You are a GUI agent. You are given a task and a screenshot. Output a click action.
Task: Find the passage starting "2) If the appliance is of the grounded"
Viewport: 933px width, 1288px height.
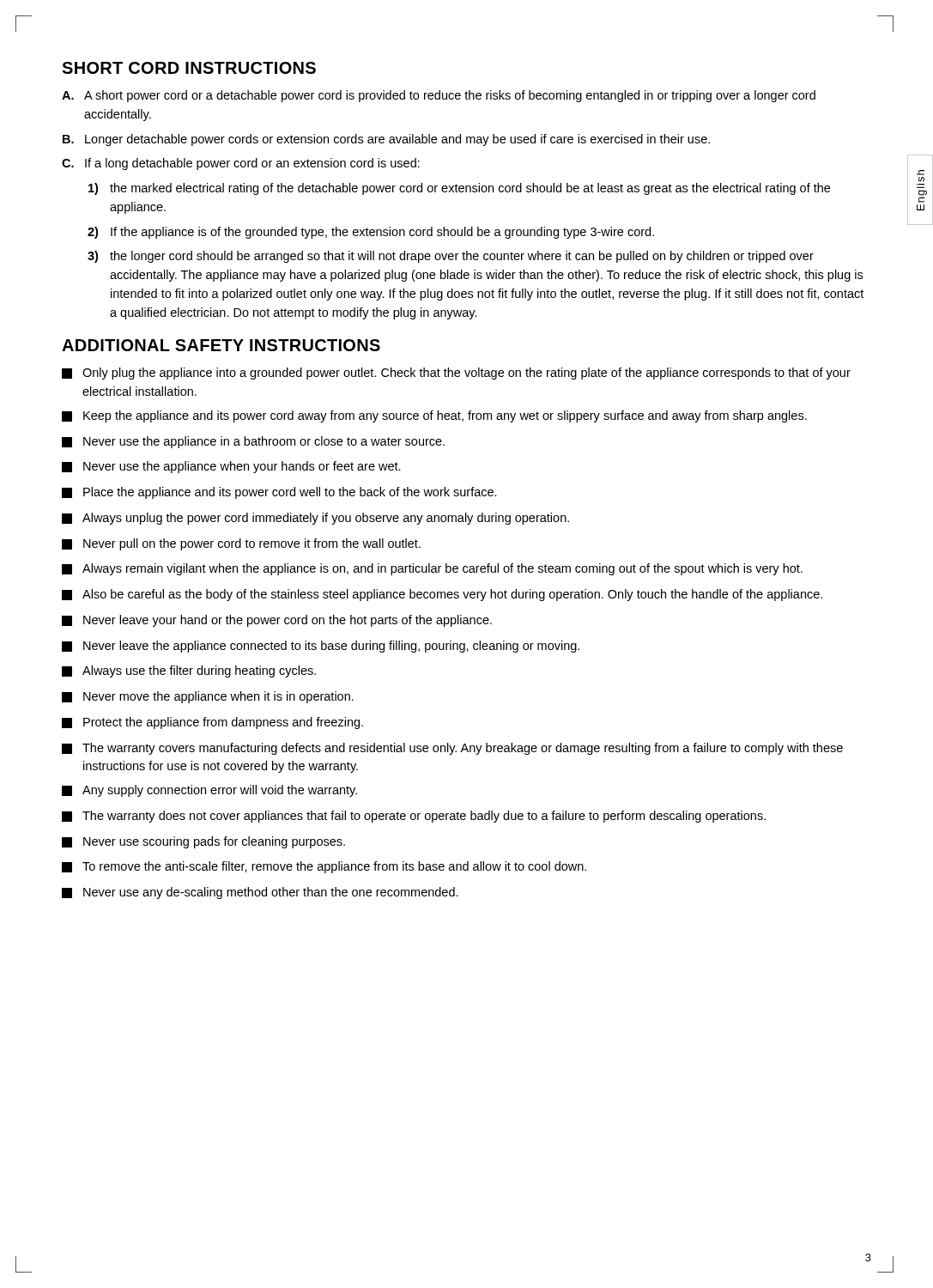[x=371, y=232]
